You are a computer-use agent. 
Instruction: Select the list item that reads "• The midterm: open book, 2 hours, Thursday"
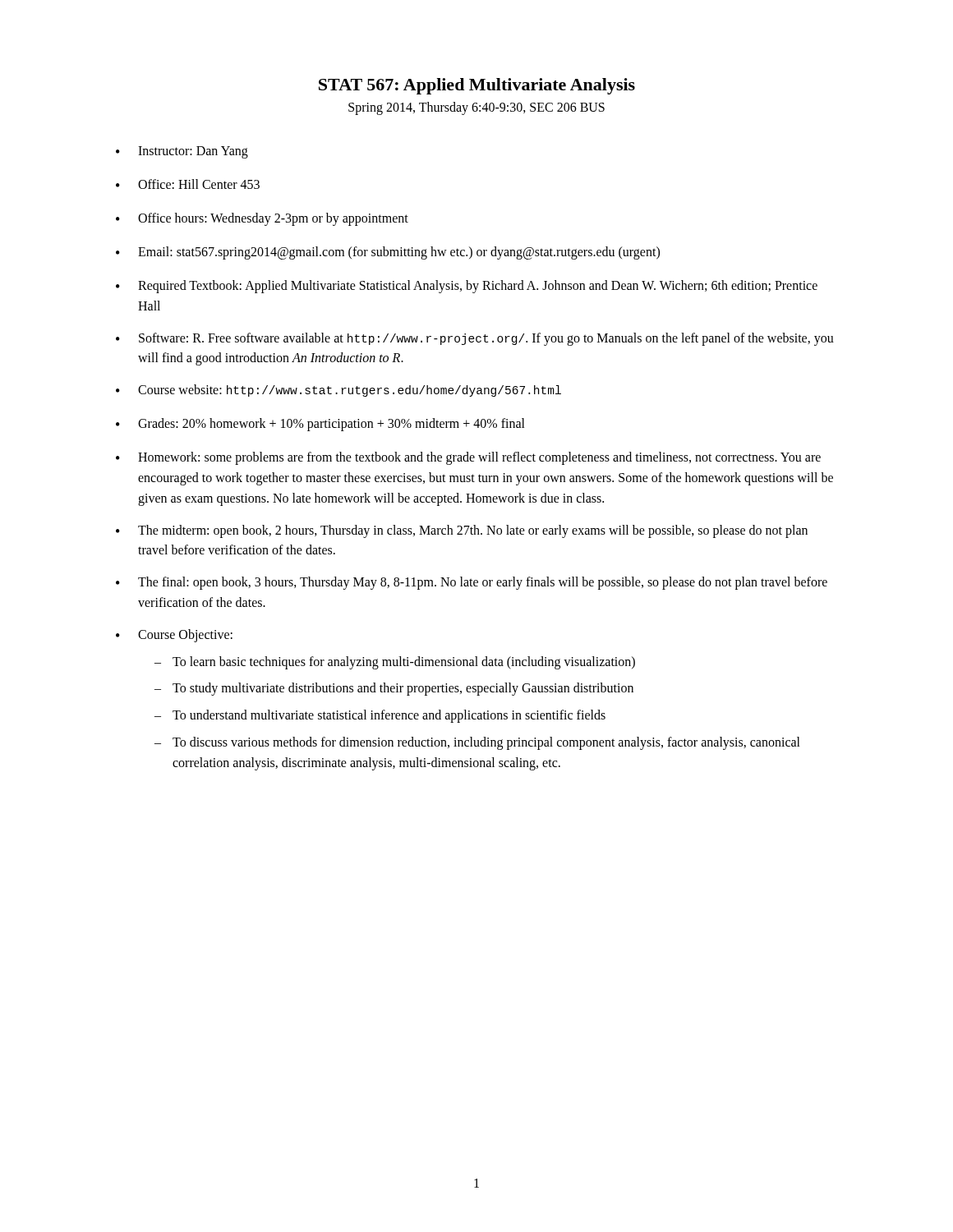(476, 541)
